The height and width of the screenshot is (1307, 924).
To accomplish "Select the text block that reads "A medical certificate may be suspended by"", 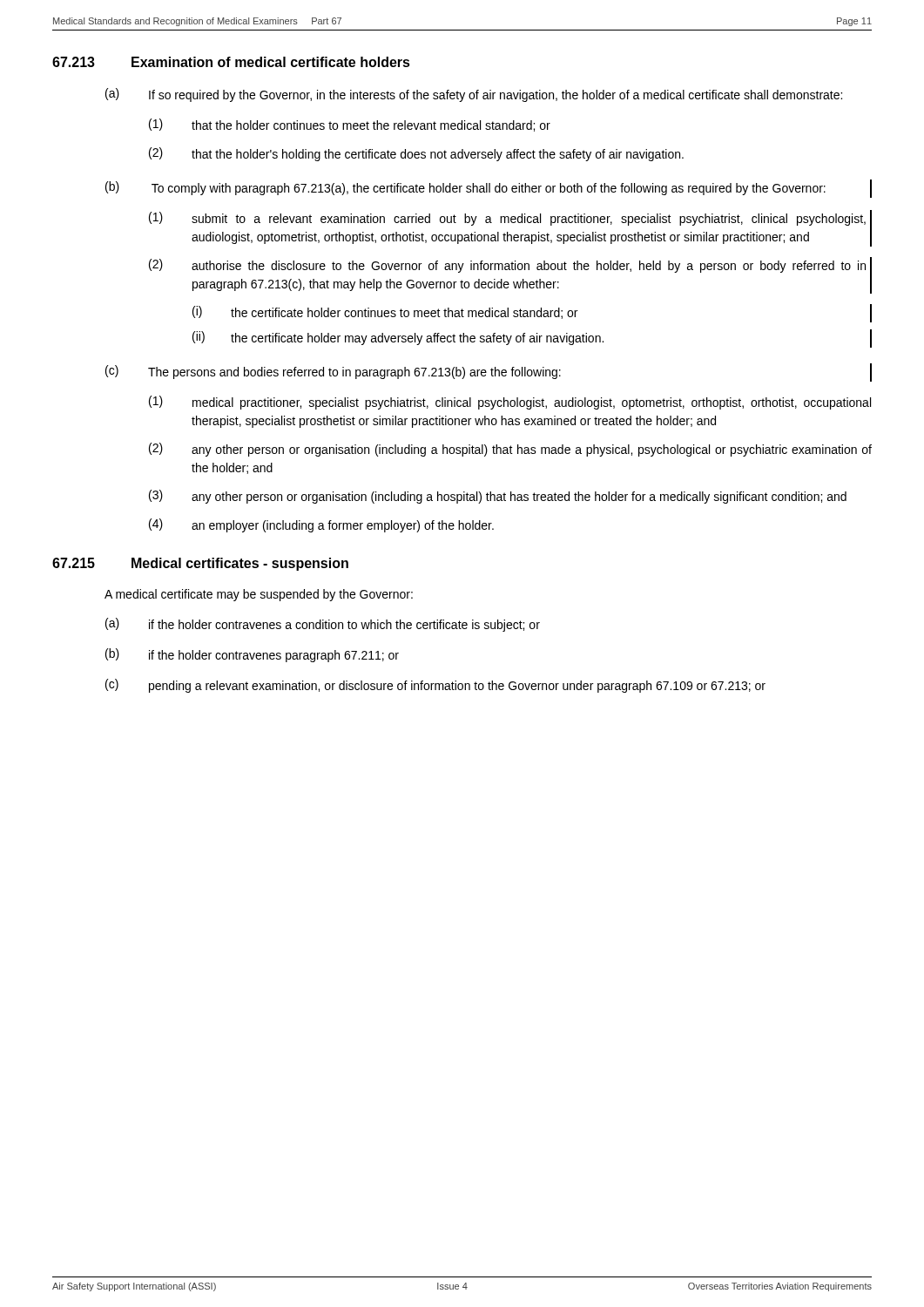I will click(259, 594).
